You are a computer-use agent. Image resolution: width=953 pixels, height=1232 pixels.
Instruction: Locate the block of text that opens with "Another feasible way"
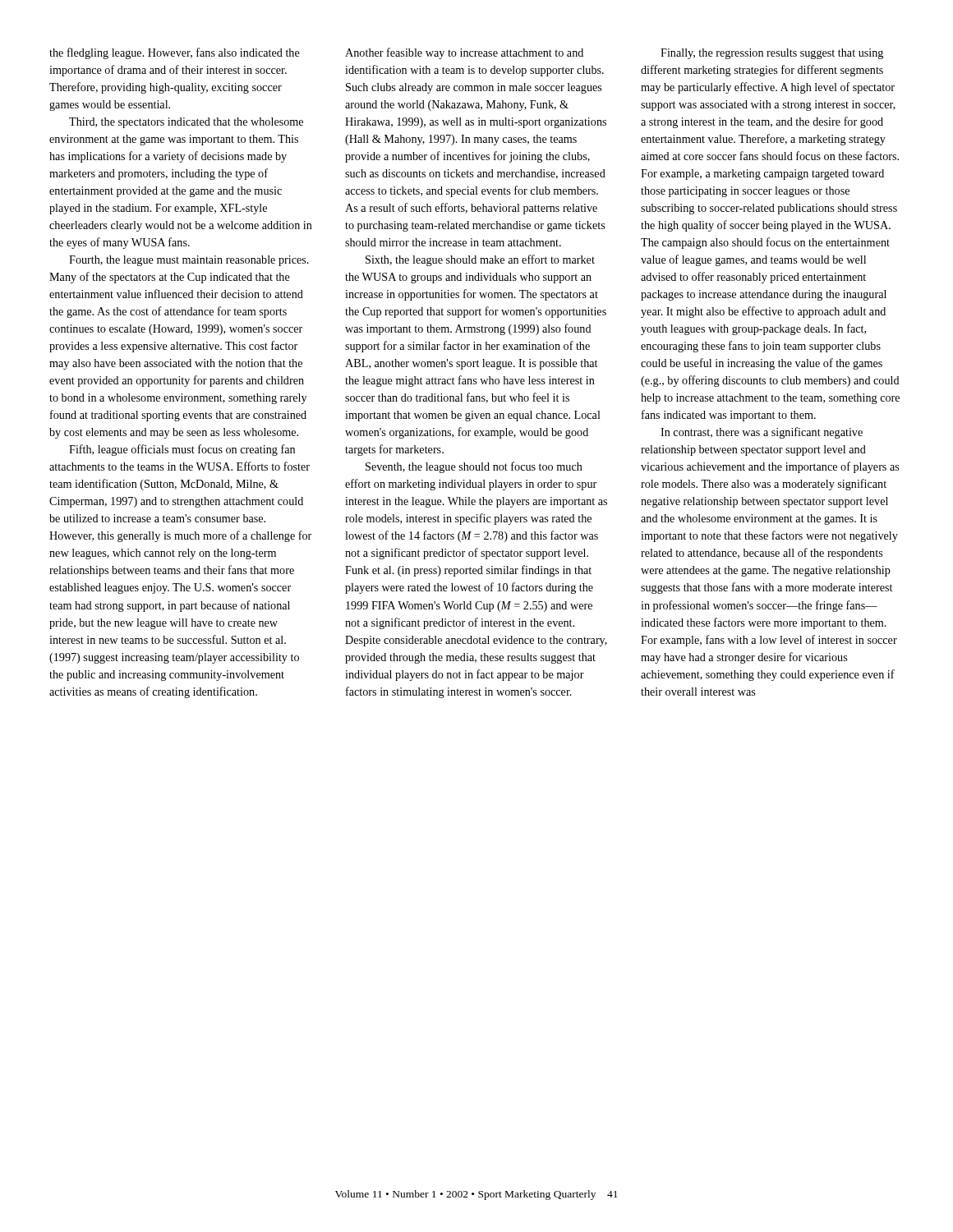pyautogui.click(x=476, y=372)
